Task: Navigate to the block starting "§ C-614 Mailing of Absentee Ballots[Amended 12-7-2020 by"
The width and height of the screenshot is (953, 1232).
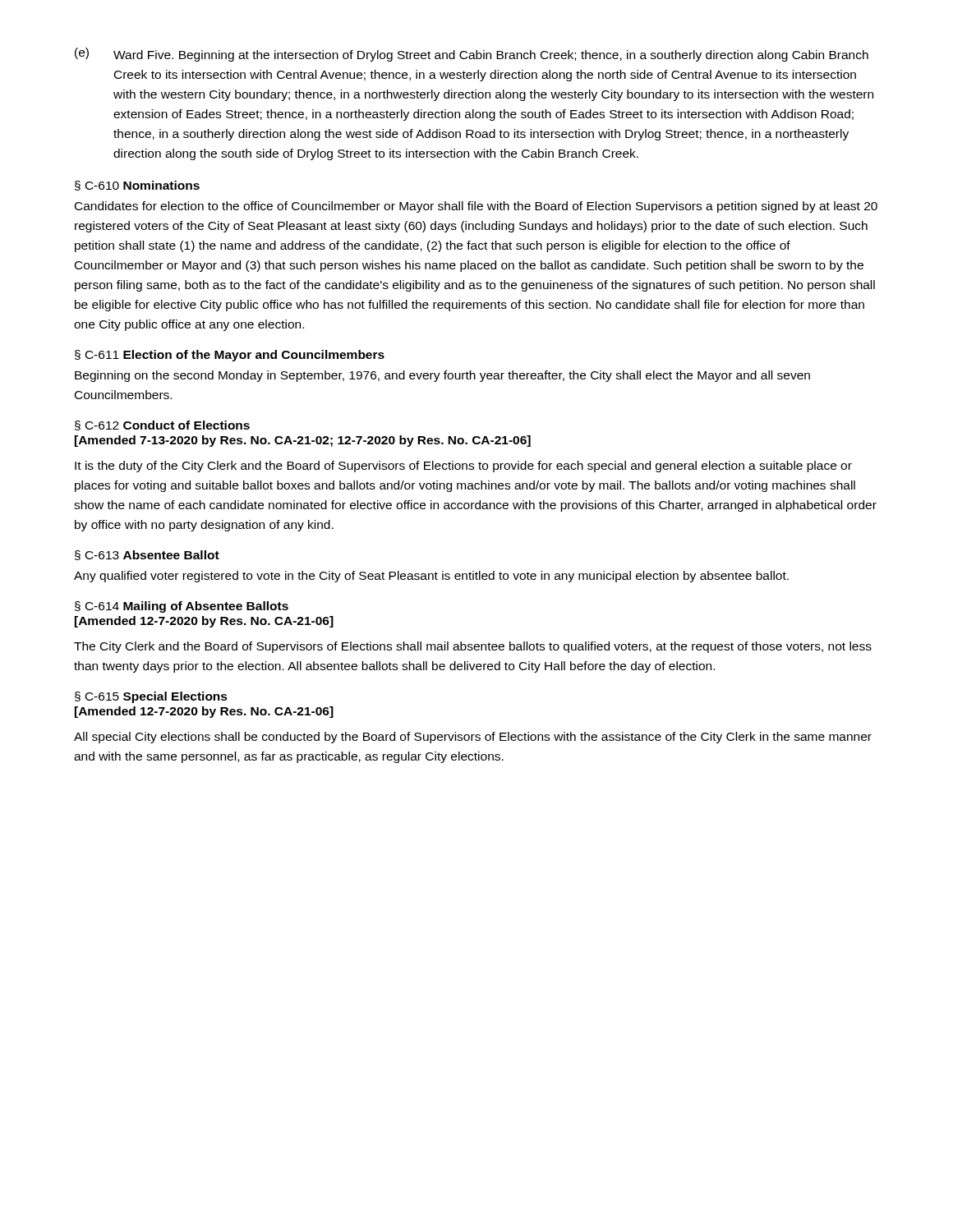Action: [204, 613]
